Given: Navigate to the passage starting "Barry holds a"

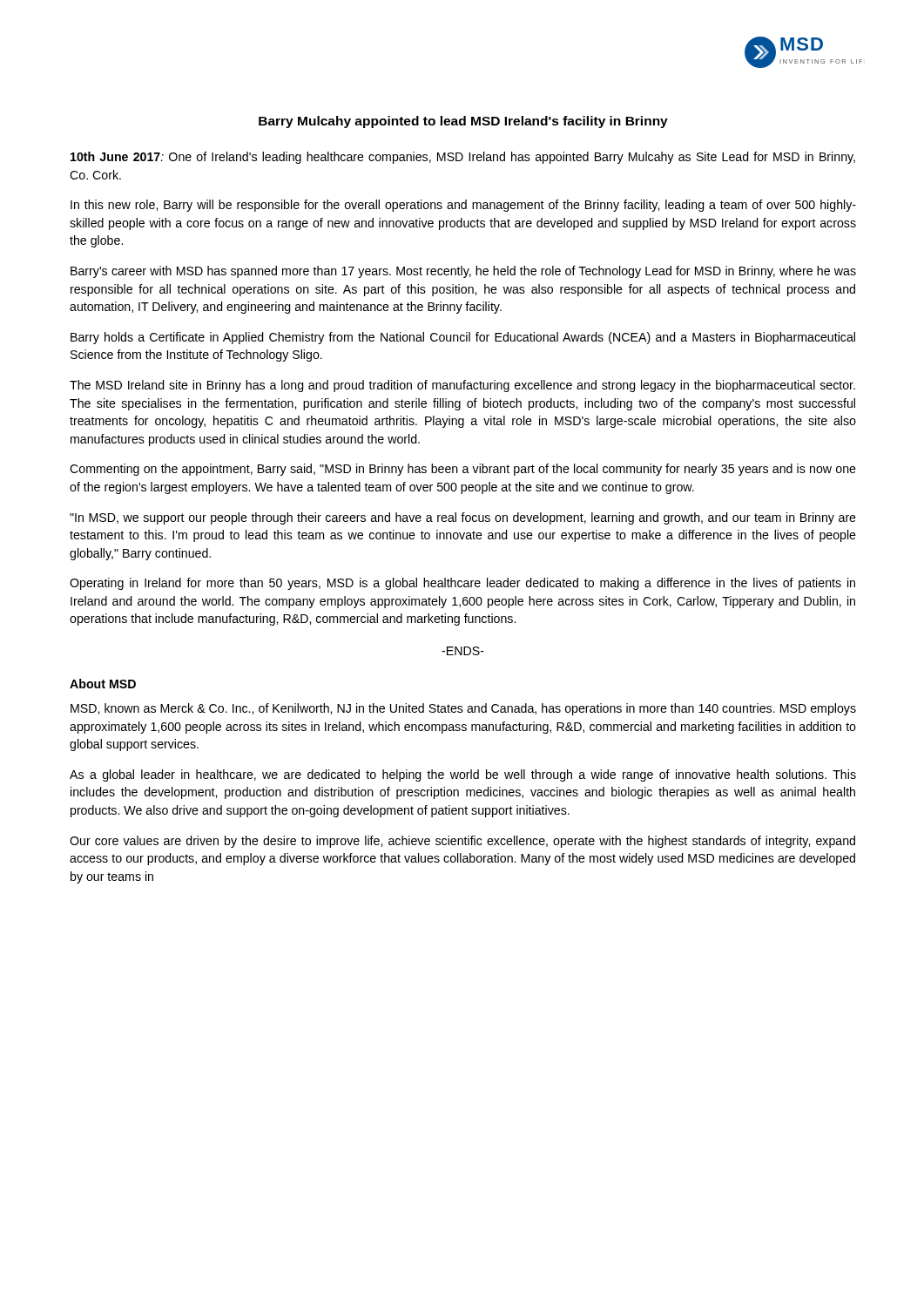Looking at the screenshot, I should [463, 346].
